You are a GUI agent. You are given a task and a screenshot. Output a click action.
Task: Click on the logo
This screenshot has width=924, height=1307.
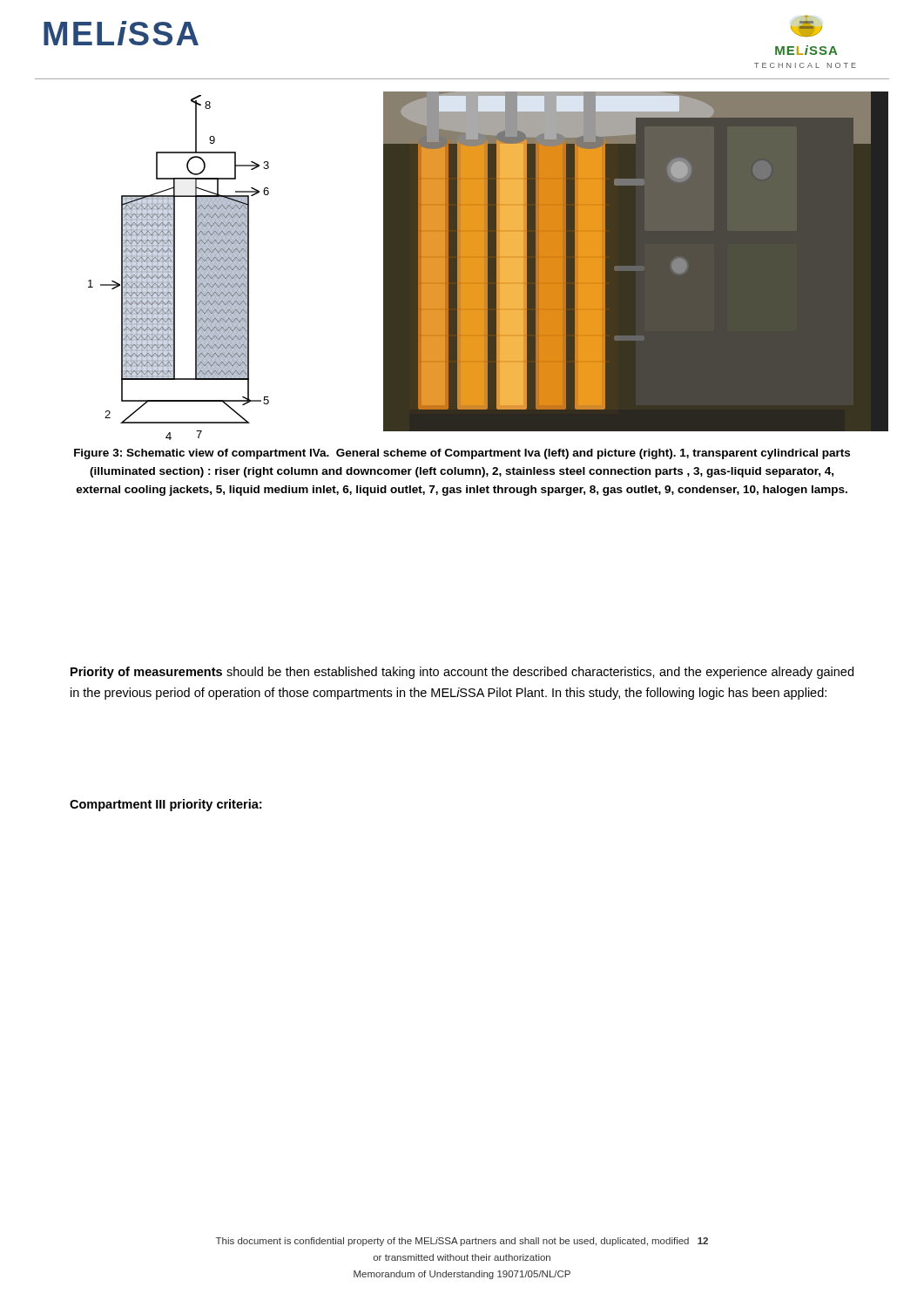pos(806,41)
